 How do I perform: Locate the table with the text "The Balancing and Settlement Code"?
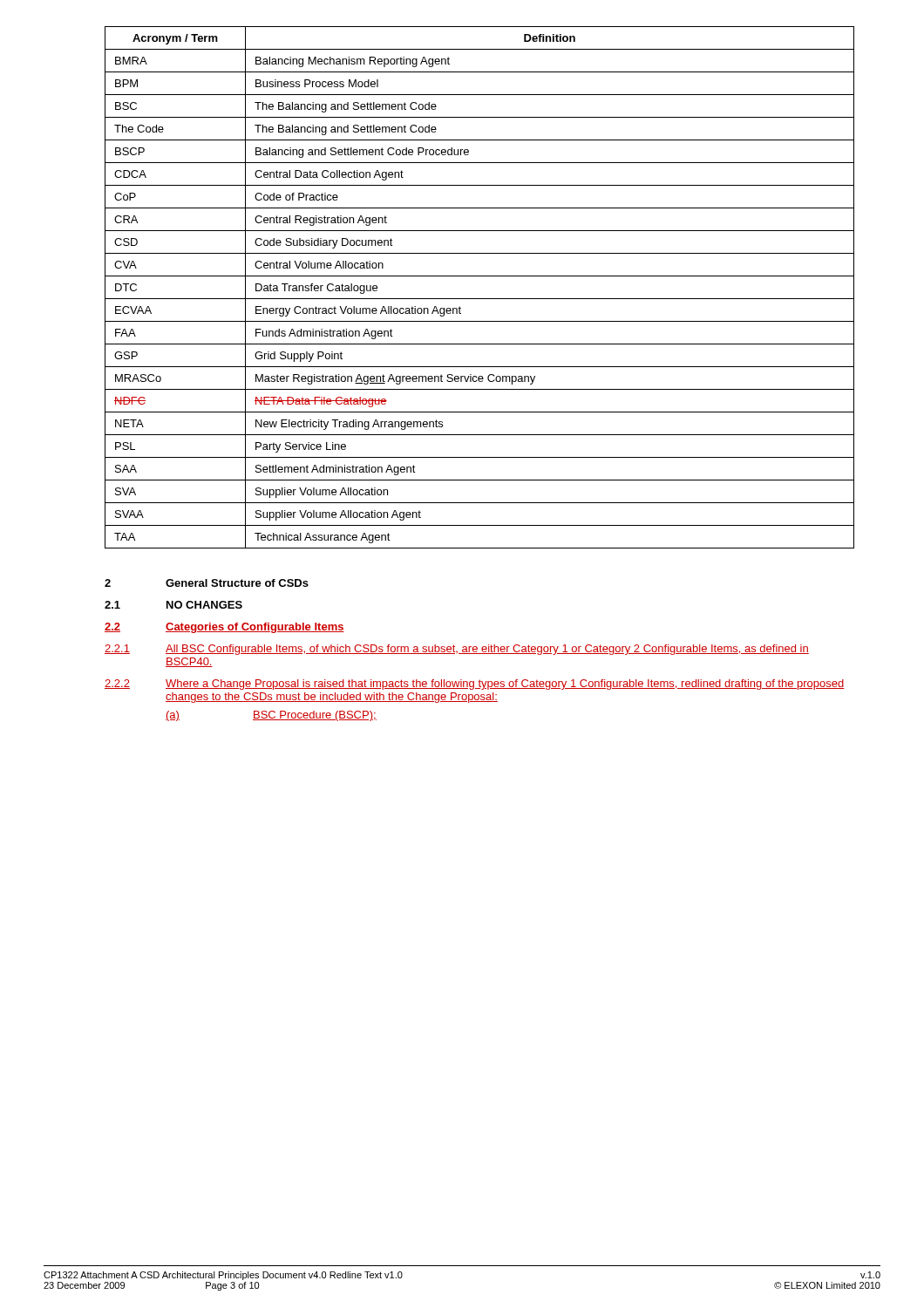pos(479,287)
